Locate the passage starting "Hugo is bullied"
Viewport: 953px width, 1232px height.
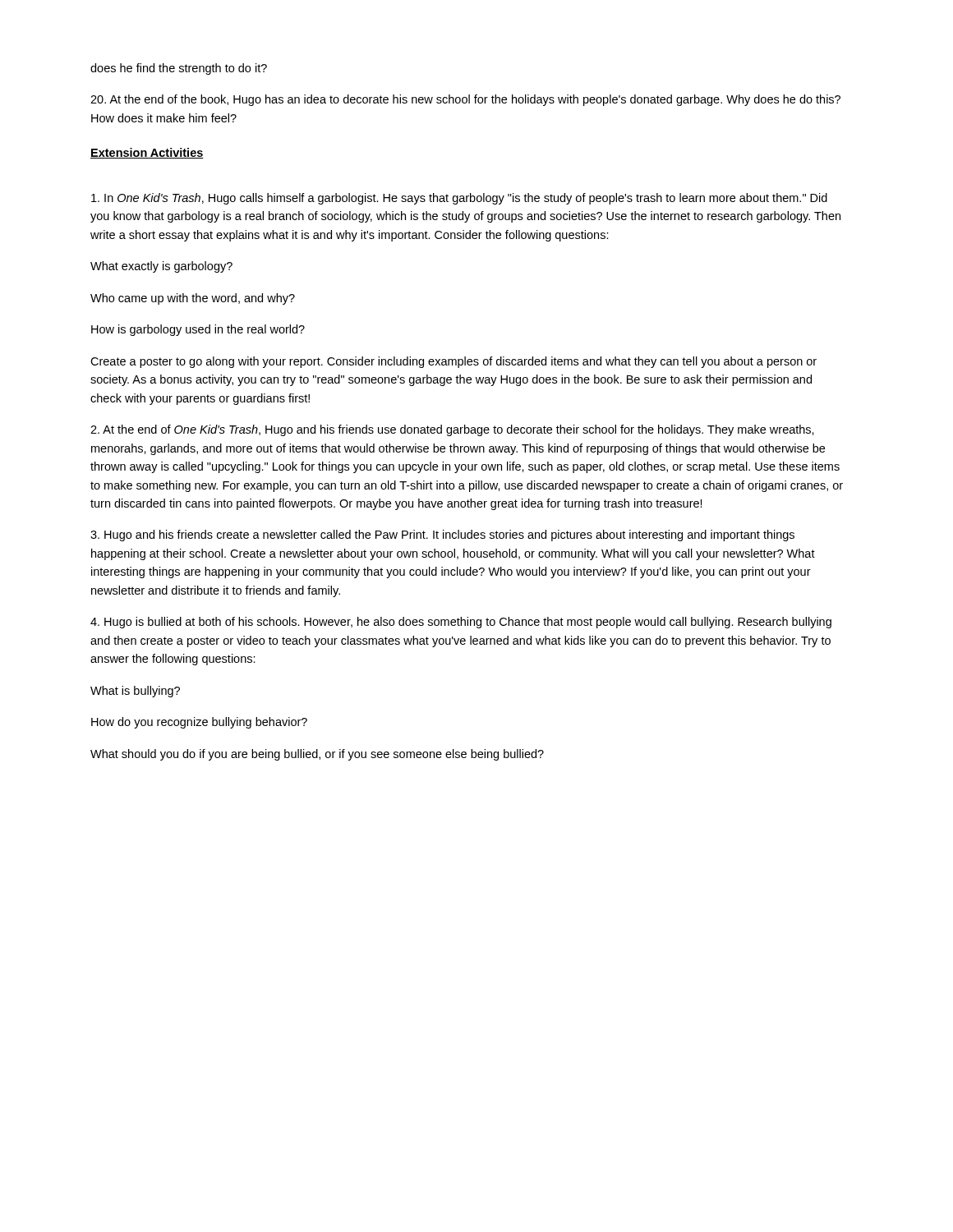[x=461, y=640]
